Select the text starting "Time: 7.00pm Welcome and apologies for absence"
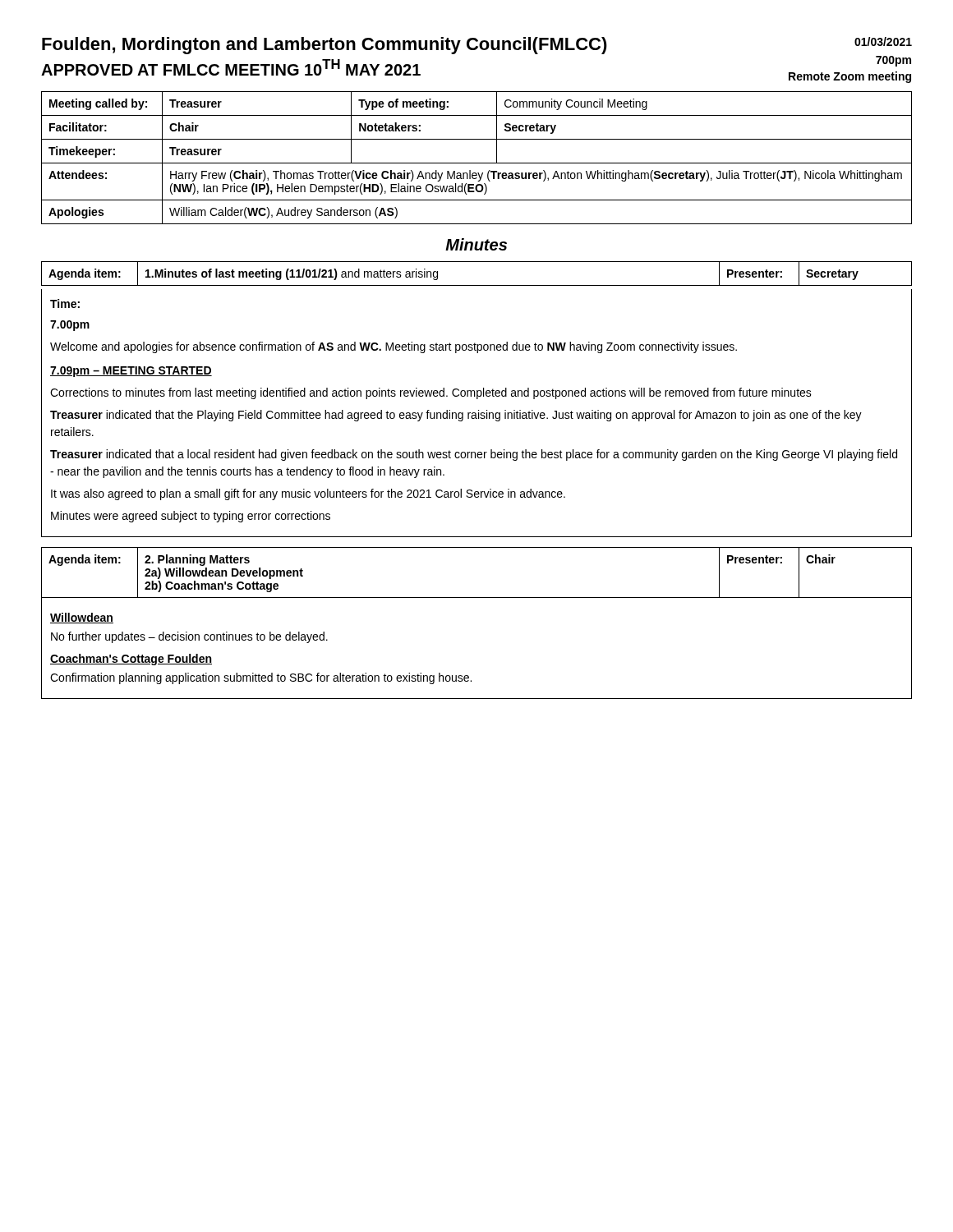 476,410
